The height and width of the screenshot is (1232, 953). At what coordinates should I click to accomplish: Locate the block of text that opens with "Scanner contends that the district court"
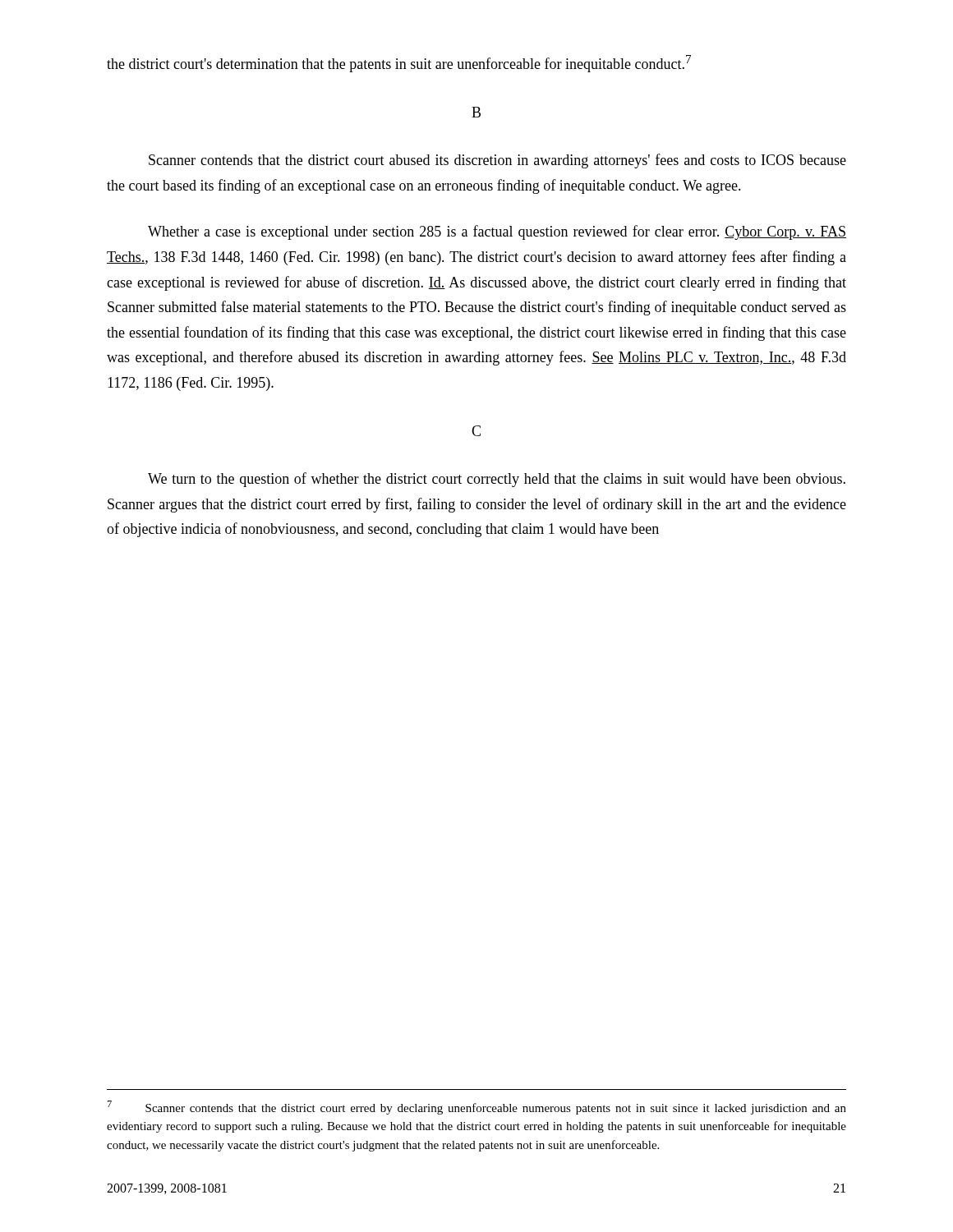point(476,173)
